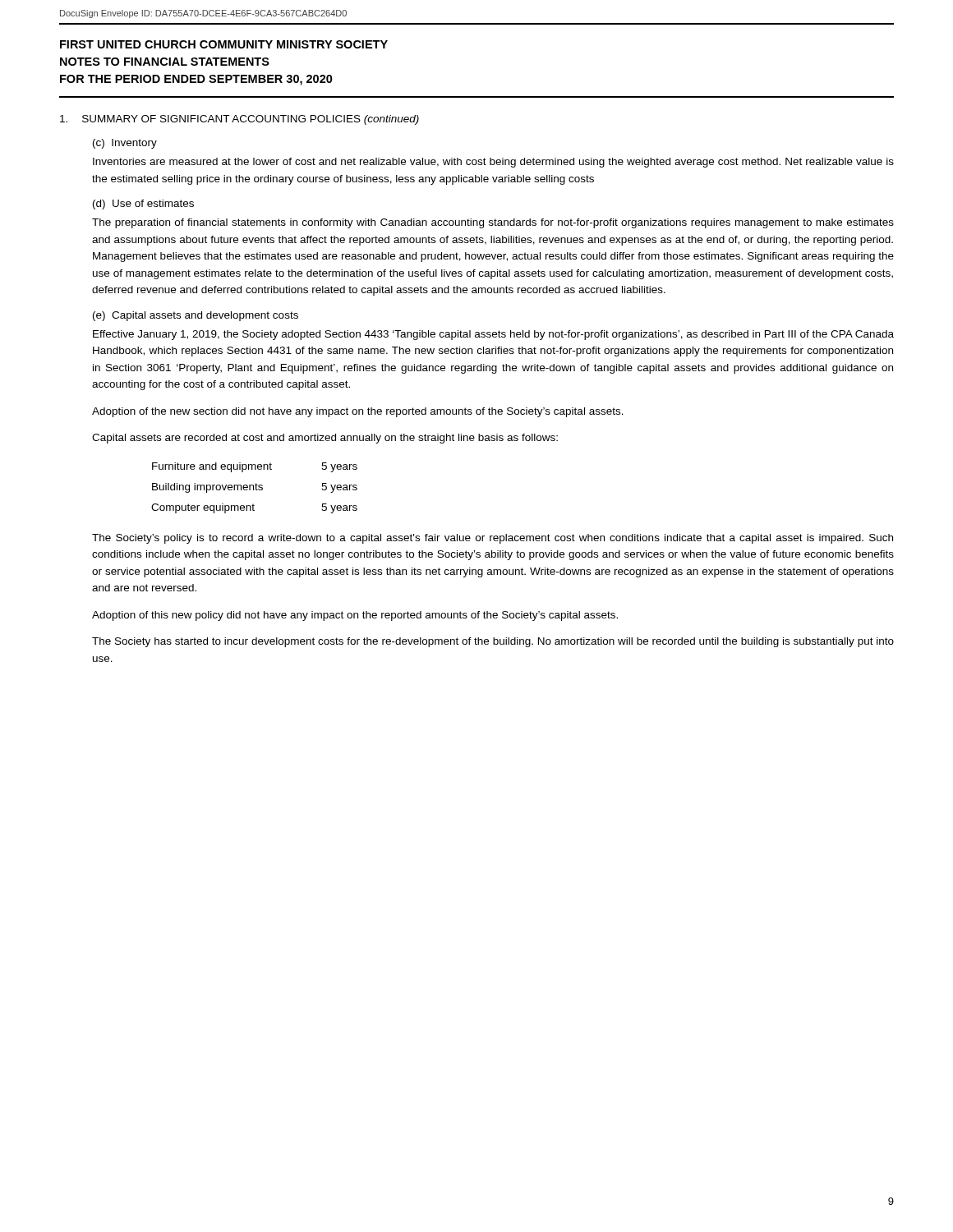Click on the table containing "Building improvements"
Viewport: 953px width, 1232px height.
[508, 487]
